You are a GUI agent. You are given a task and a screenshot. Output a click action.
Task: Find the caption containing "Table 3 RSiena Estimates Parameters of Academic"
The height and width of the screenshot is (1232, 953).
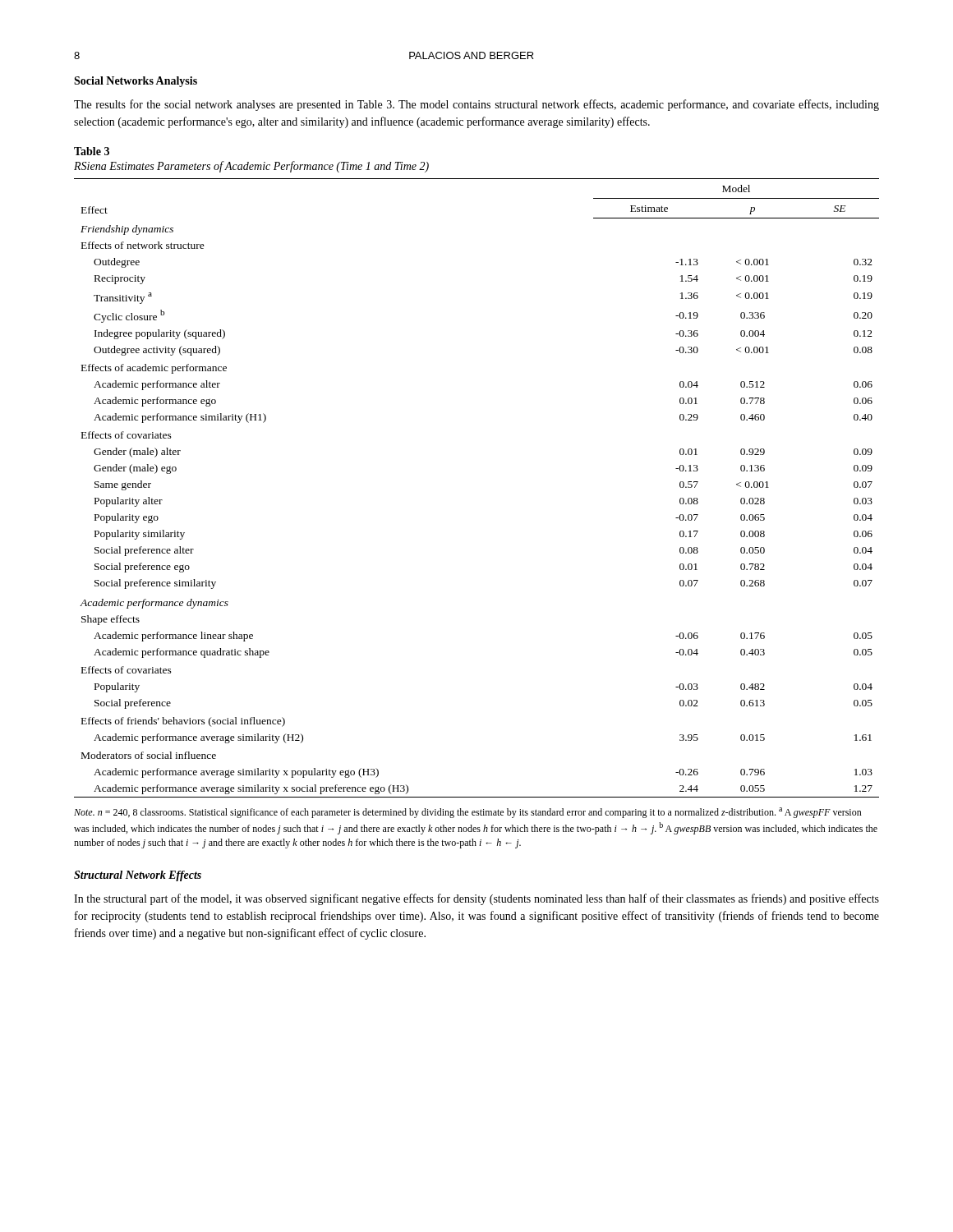92,151
